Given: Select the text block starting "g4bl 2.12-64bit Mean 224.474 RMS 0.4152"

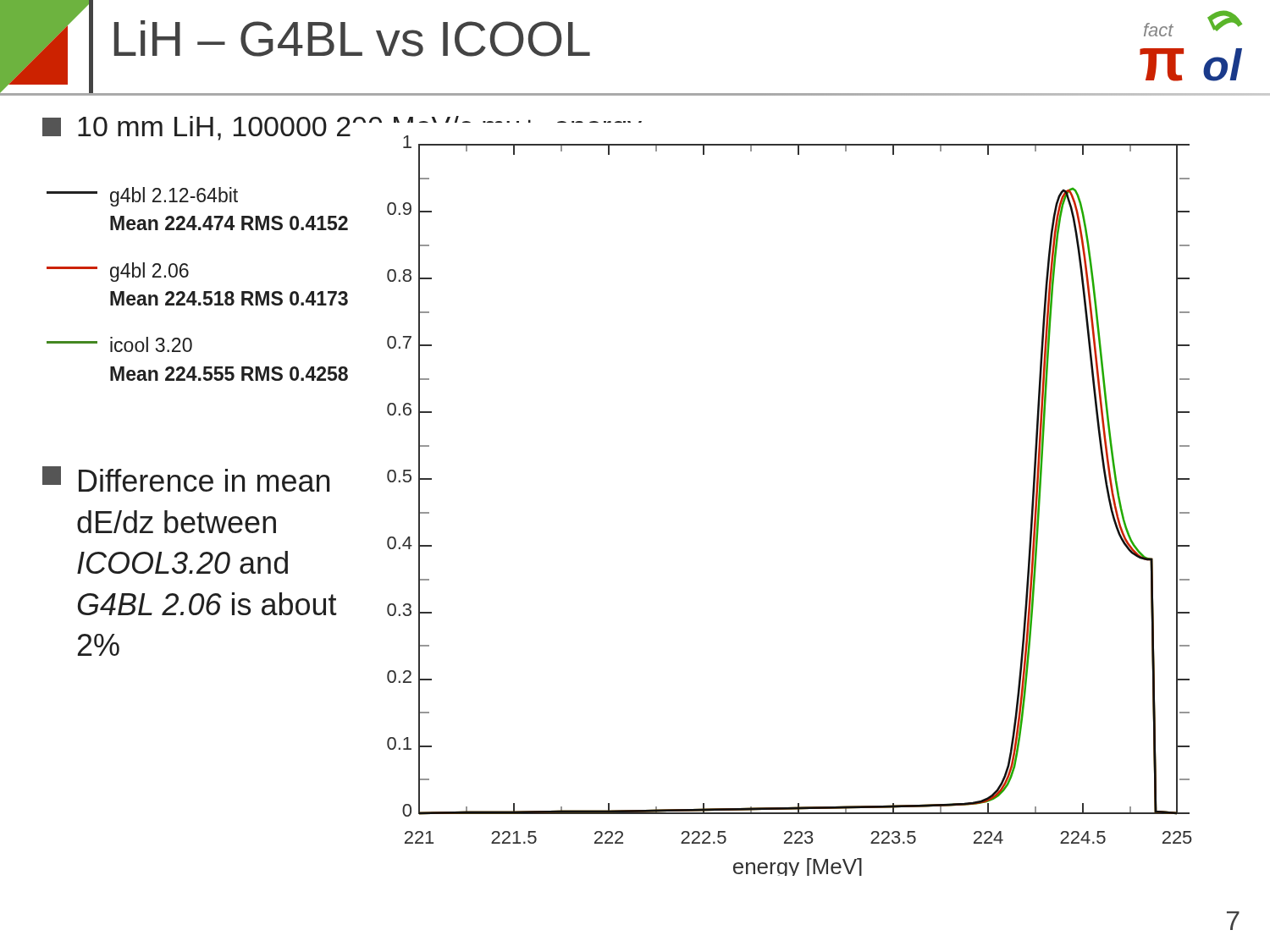Looking at the screenshot, I should (198, 210).
